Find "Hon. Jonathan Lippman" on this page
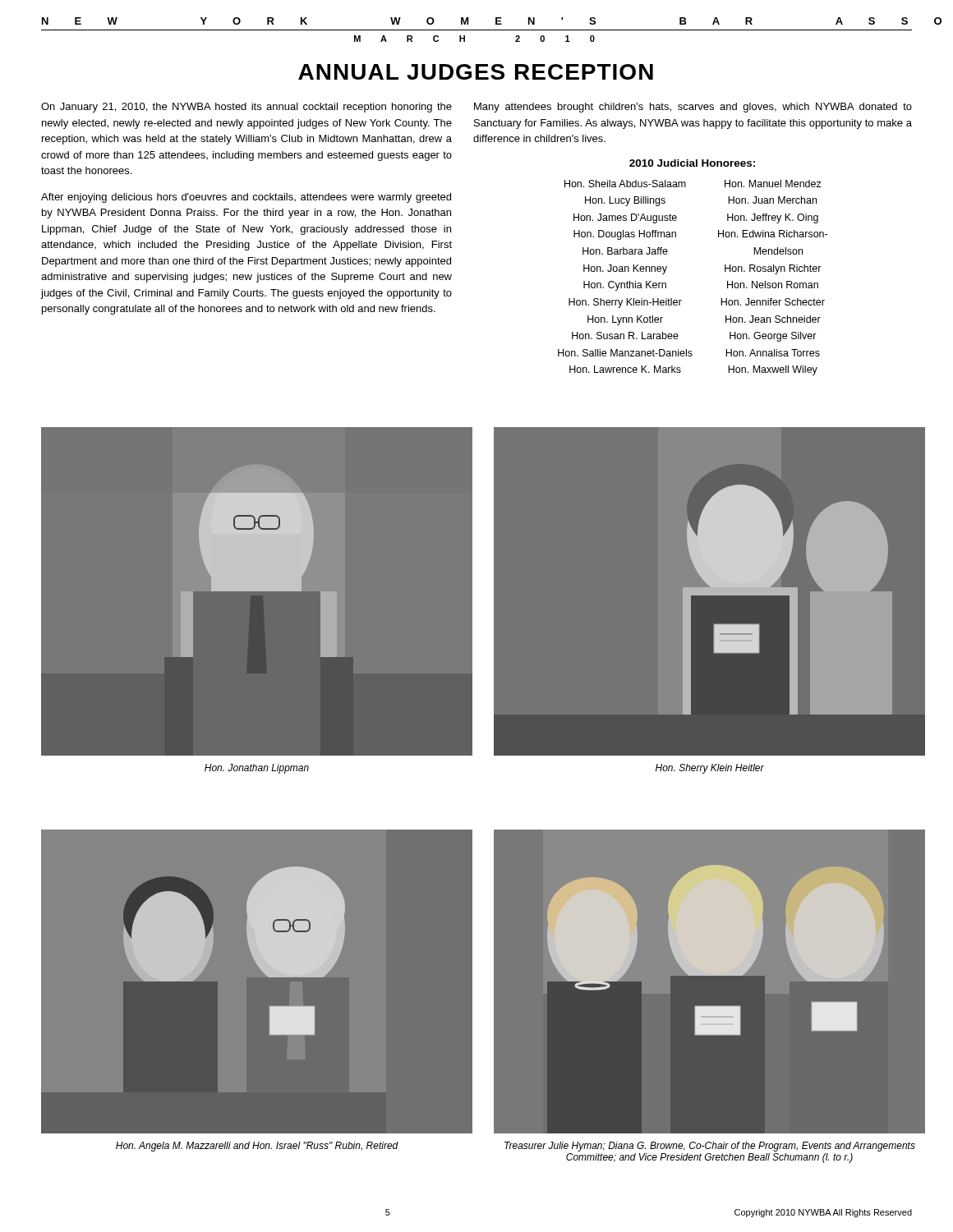Viewport: 953px width, 1232px height. coord(257,768)
